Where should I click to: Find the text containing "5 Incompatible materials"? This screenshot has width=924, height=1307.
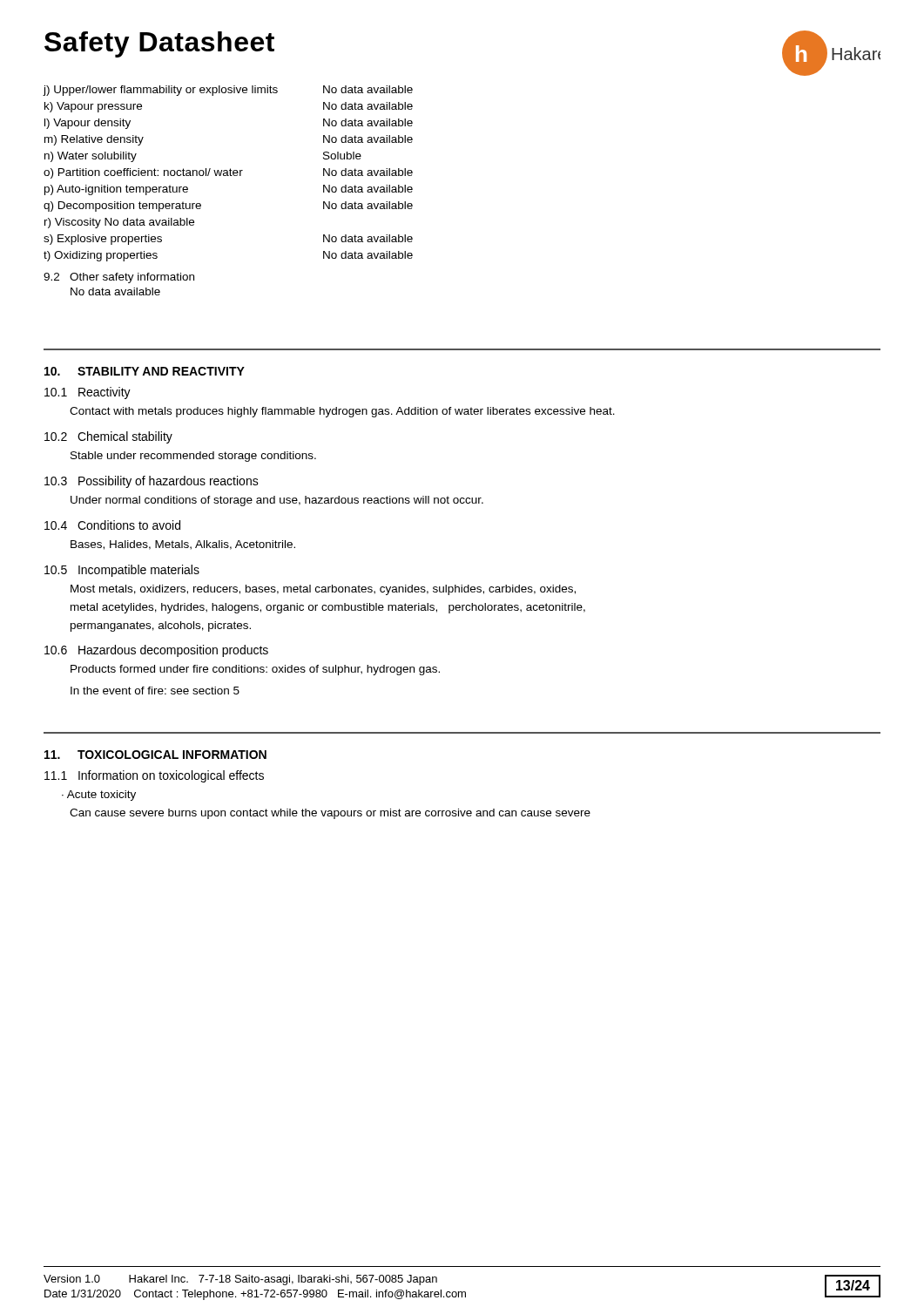121,570
